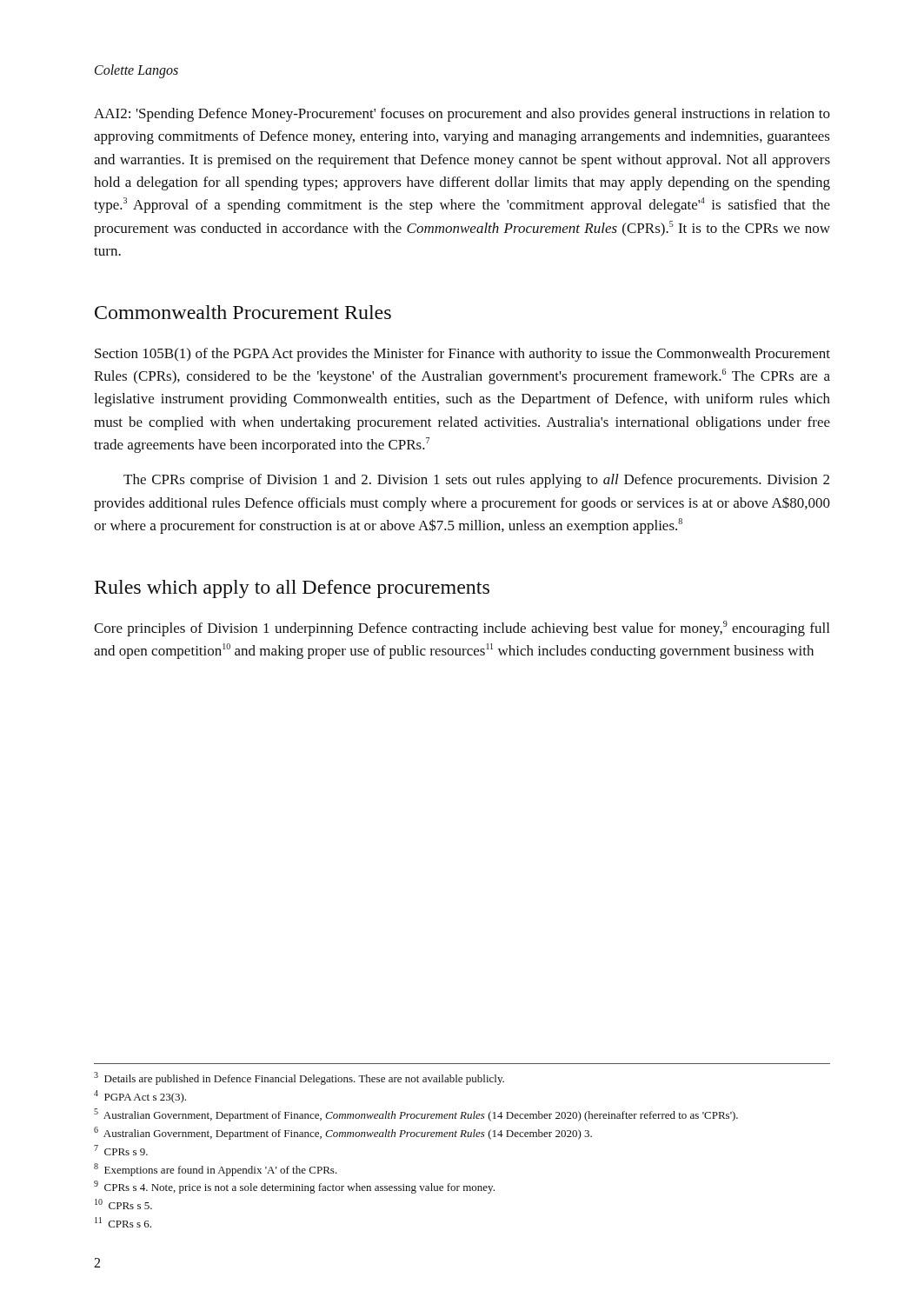Select the section header with the text "Commonwealth Procurement Rules"
This screenshot has width=924, height=1304.
click(x=243, y=312)
